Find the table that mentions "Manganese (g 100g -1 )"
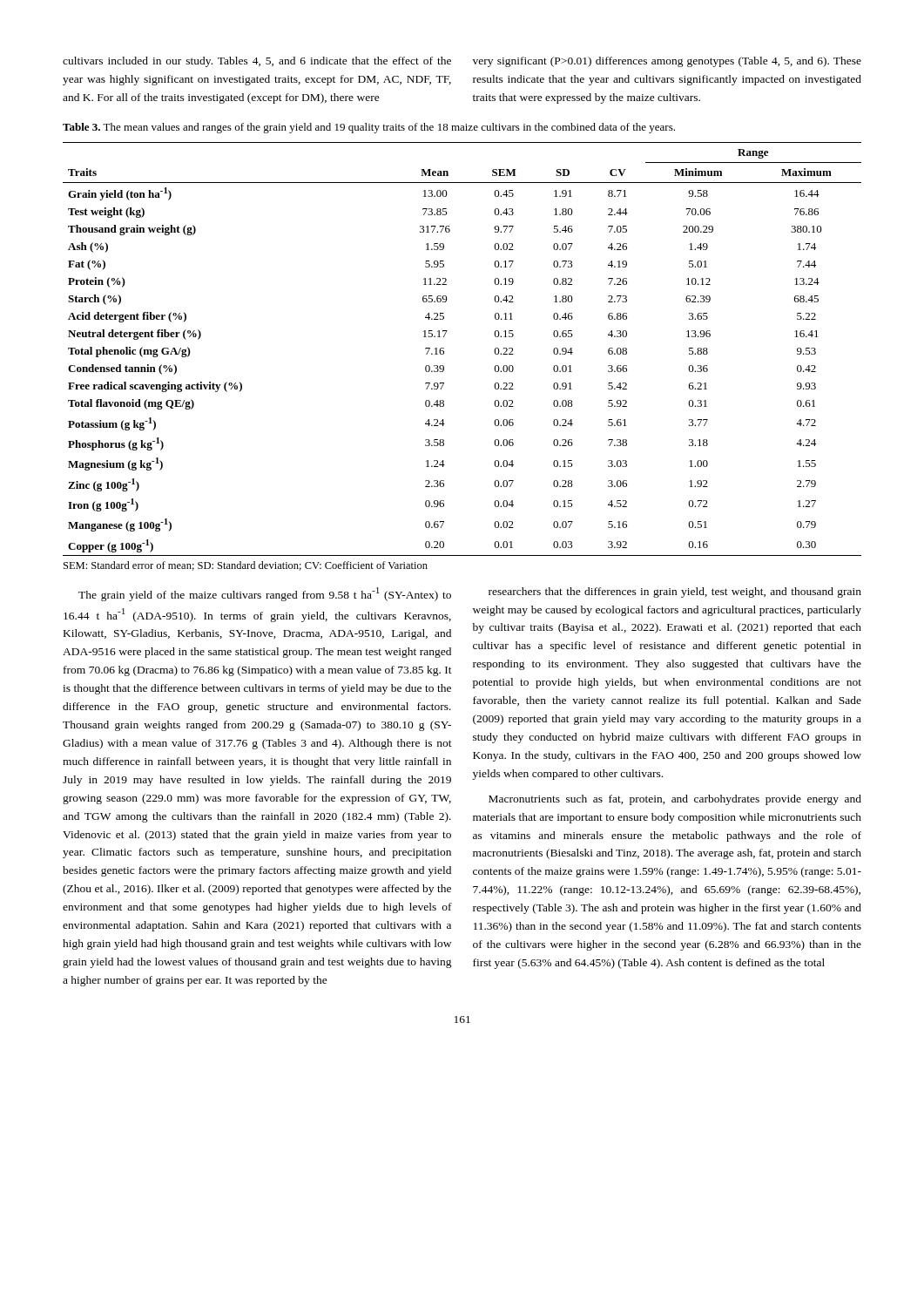 pos(462,349)
